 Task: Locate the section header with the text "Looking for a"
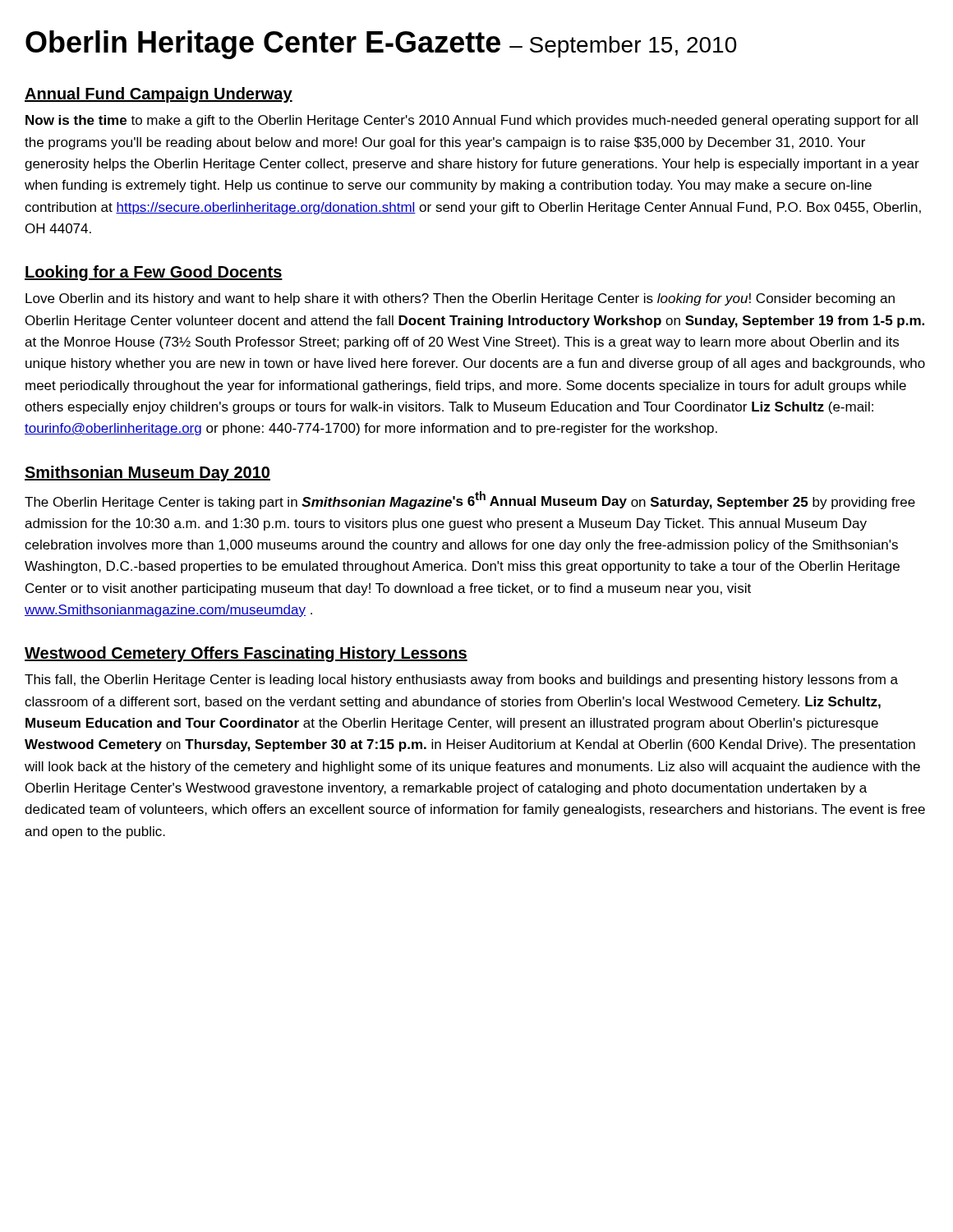click(x=153, y=272)
